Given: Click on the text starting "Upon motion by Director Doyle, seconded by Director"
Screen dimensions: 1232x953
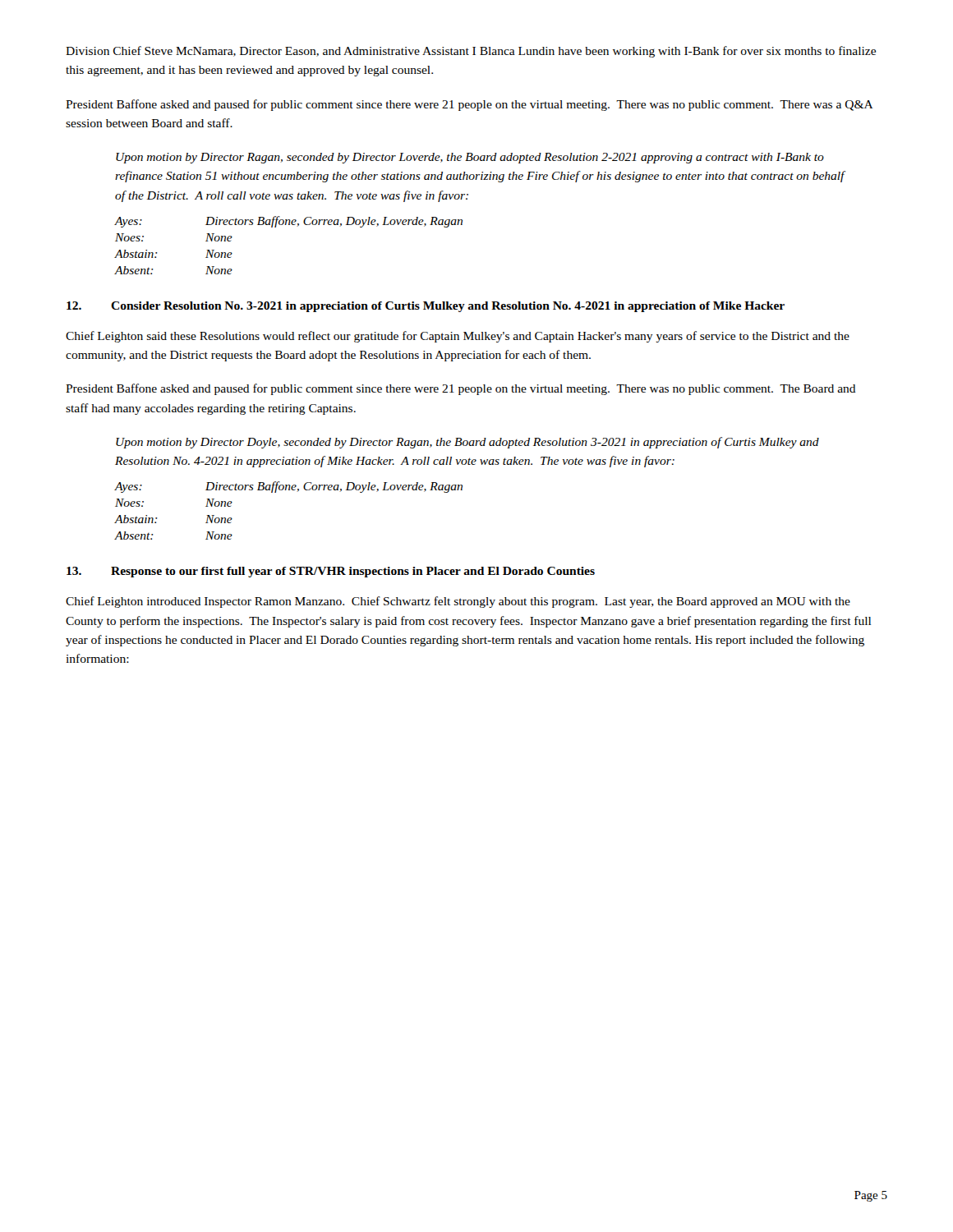Looking at the screenshot, I should pyautogui.click(x=467, y=451).
